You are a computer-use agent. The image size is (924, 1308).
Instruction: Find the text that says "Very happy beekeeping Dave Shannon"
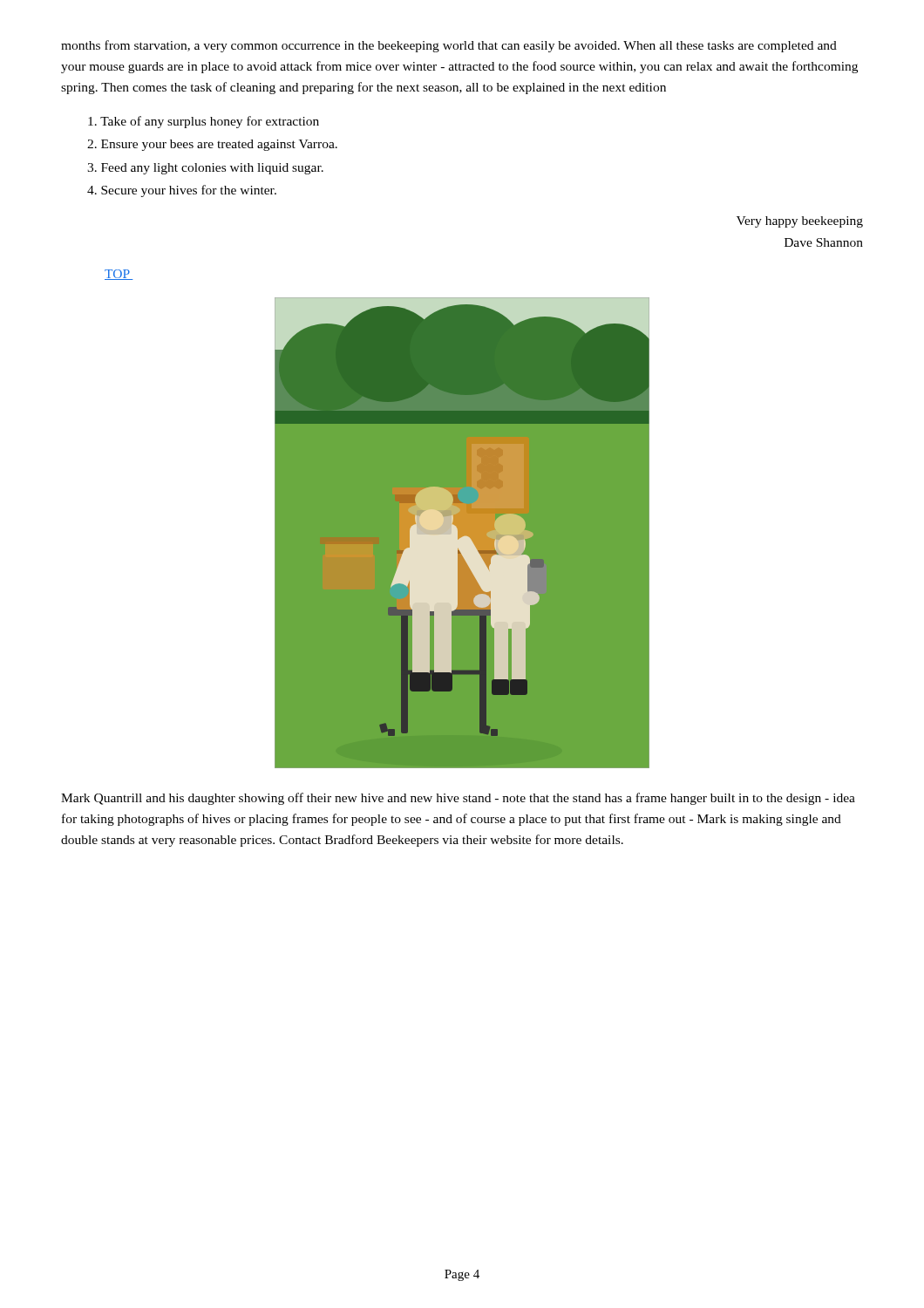(800, 231)
